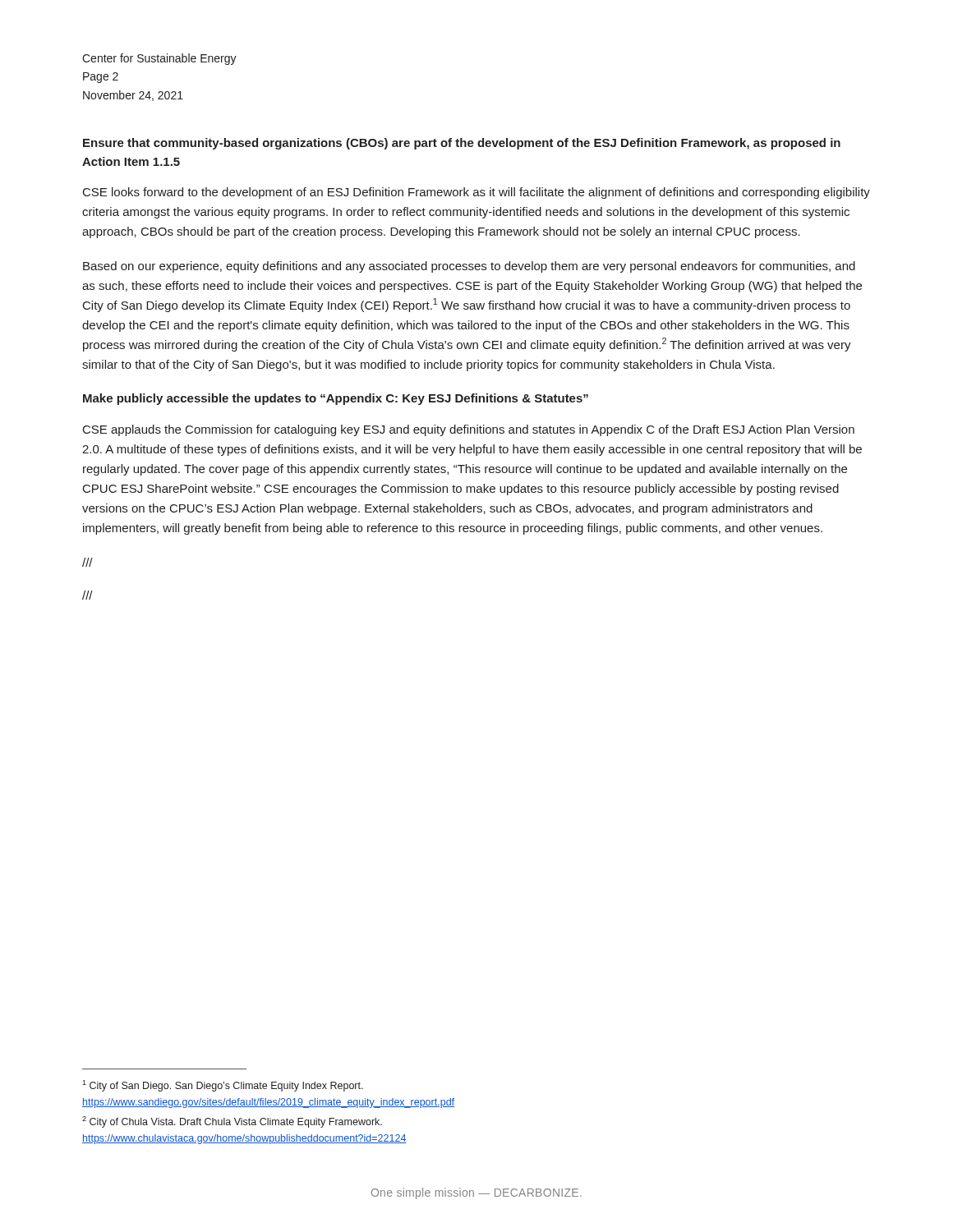Point to the block beginning "2 City of Chula Vista. Draft Chula"
Image resolution: width=953 pixels, height=1232 pixels.
244,1129
